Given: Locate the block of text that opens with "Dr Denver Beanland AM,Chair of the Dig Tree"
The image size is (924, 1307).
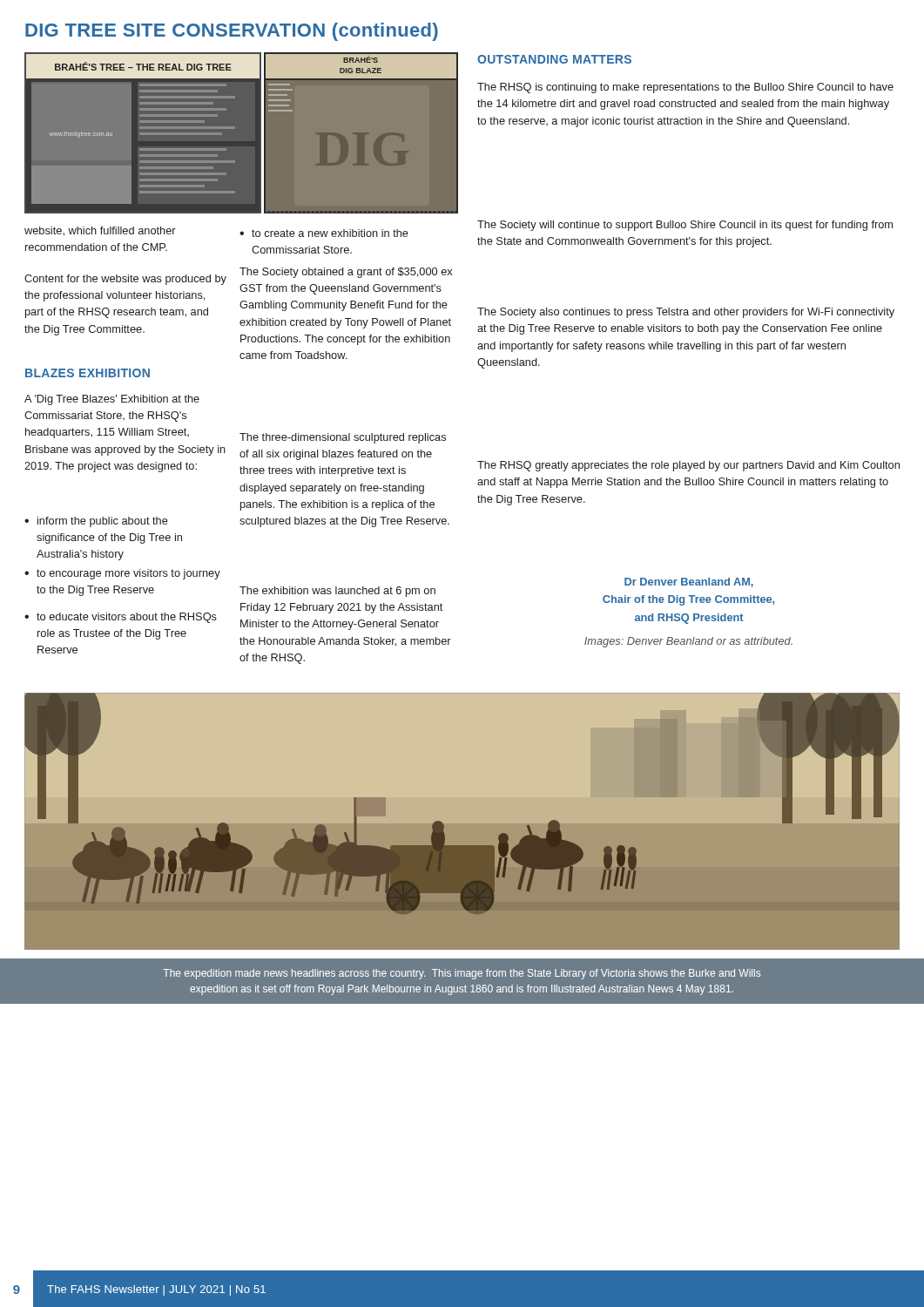Looking at the screenshot, I should (x=689, y=599).
